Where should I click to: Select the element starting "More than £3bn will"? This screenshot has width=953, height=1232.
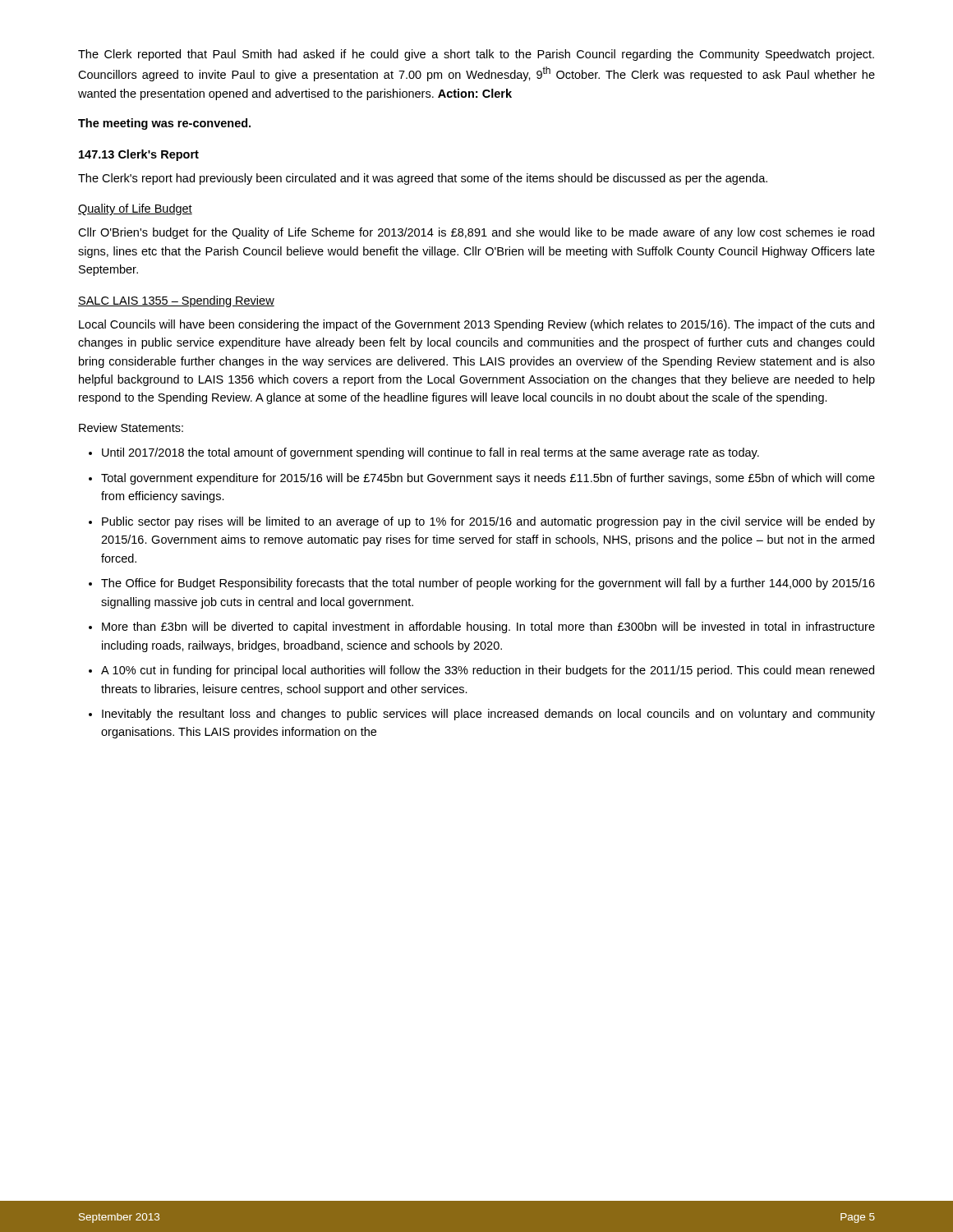point(488,636)
